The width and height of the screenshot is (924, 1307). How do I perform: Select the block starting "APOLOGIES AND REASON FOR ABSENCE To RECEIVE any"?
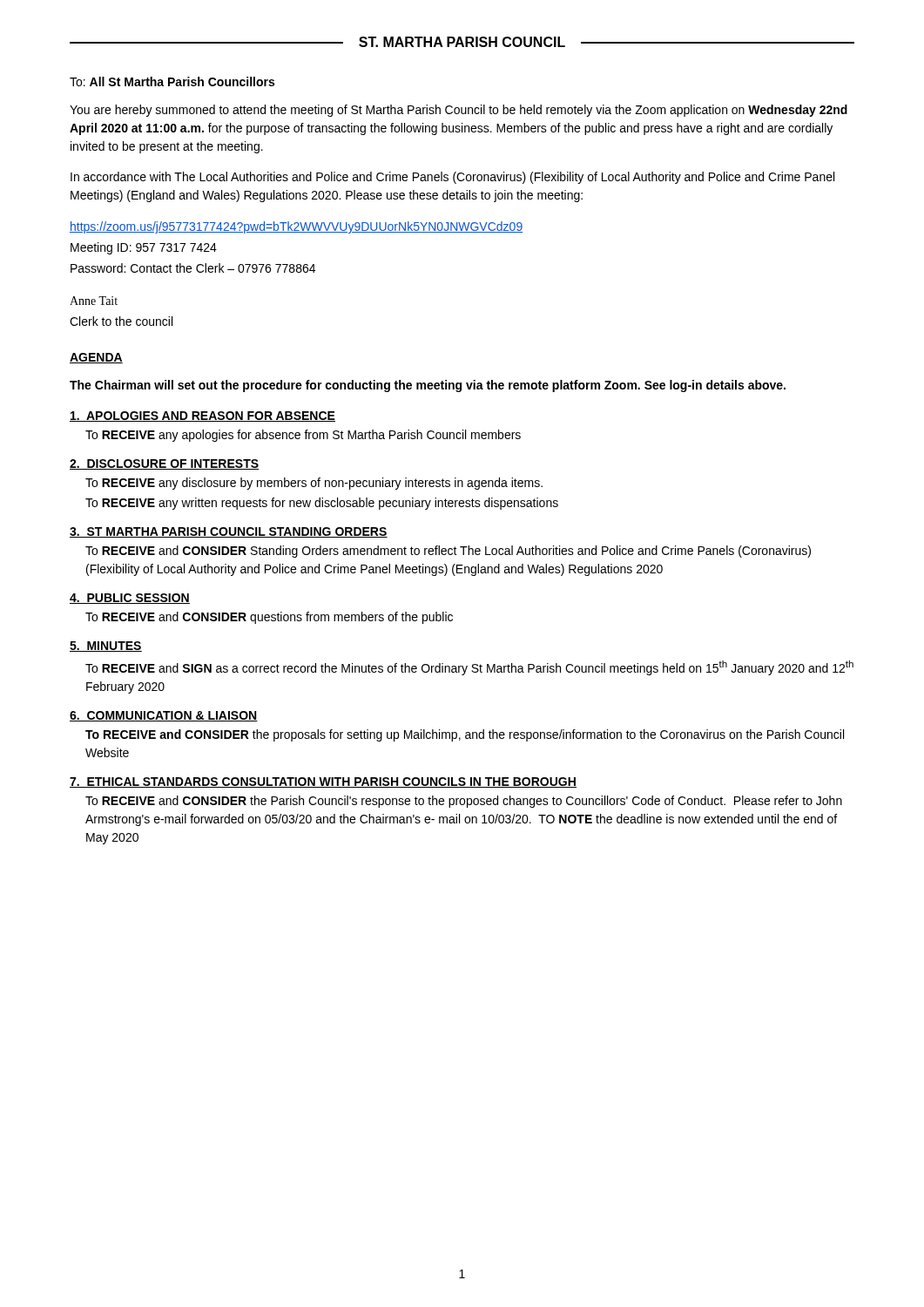462,427
